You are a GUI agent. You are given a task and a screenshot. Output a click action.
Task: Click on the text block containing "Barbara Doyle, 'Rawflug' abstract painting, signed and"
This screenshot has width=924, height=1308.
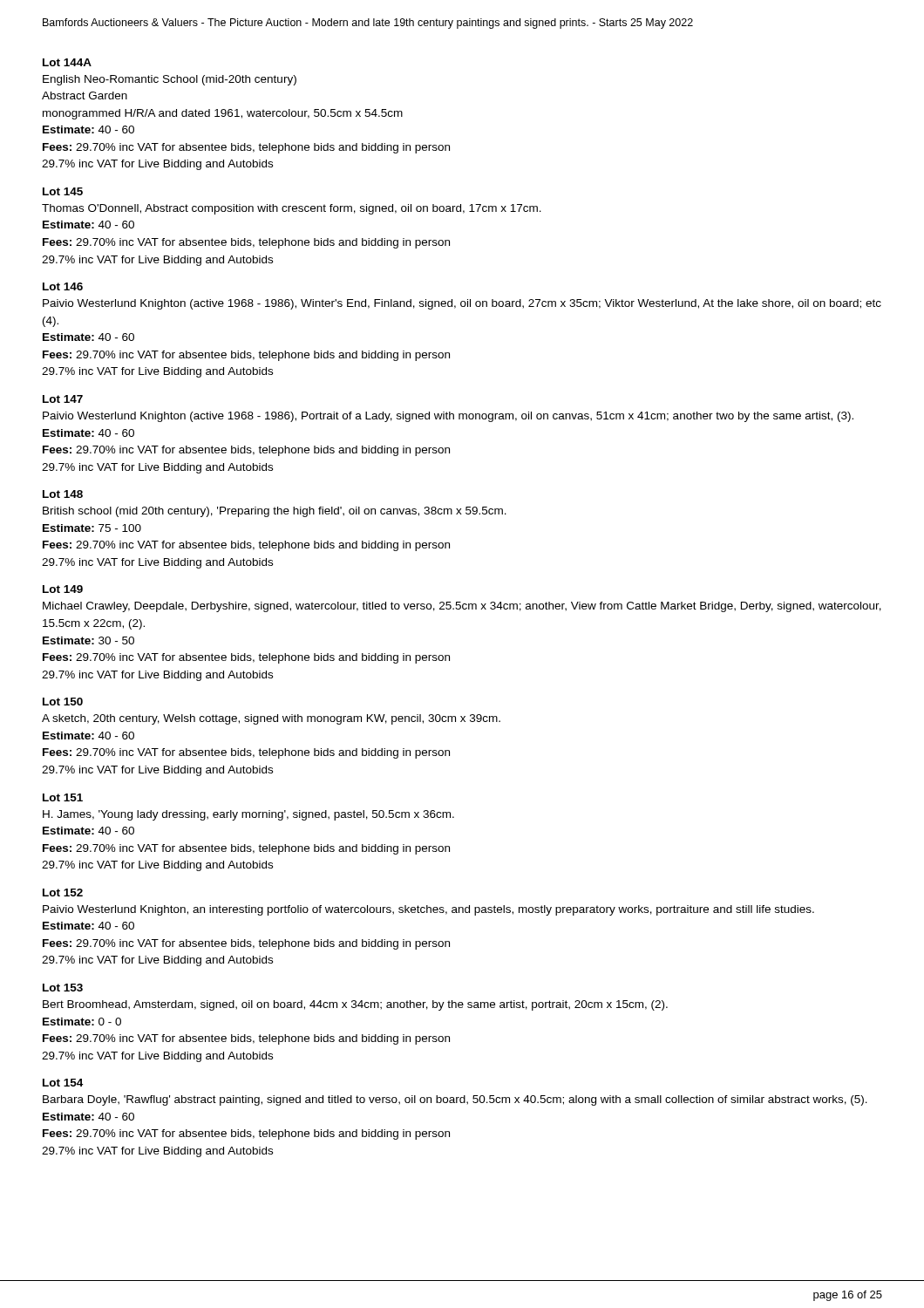coord(455,1125)
